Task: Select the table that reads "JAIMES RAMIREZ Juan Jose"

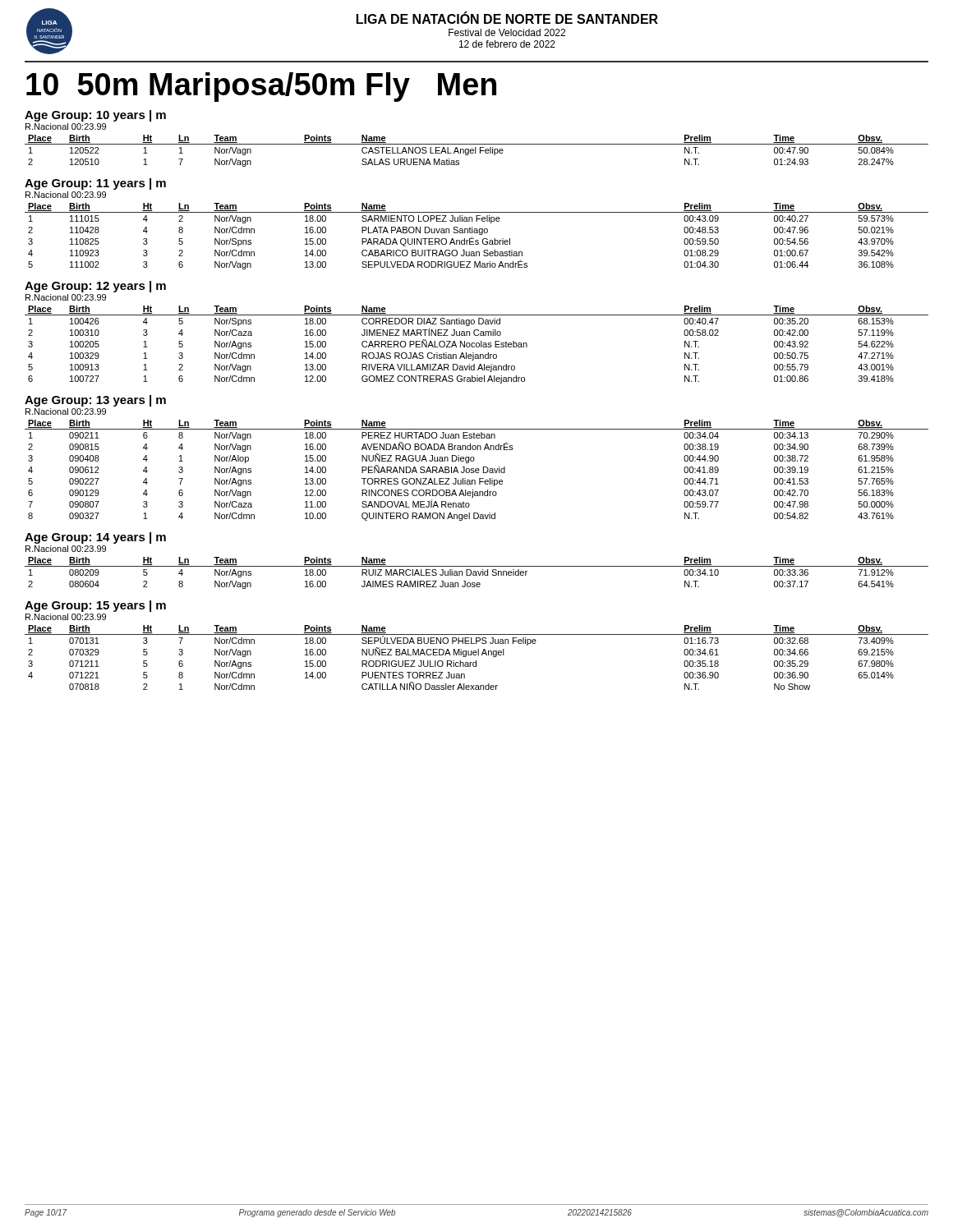Action: (476, 572)
